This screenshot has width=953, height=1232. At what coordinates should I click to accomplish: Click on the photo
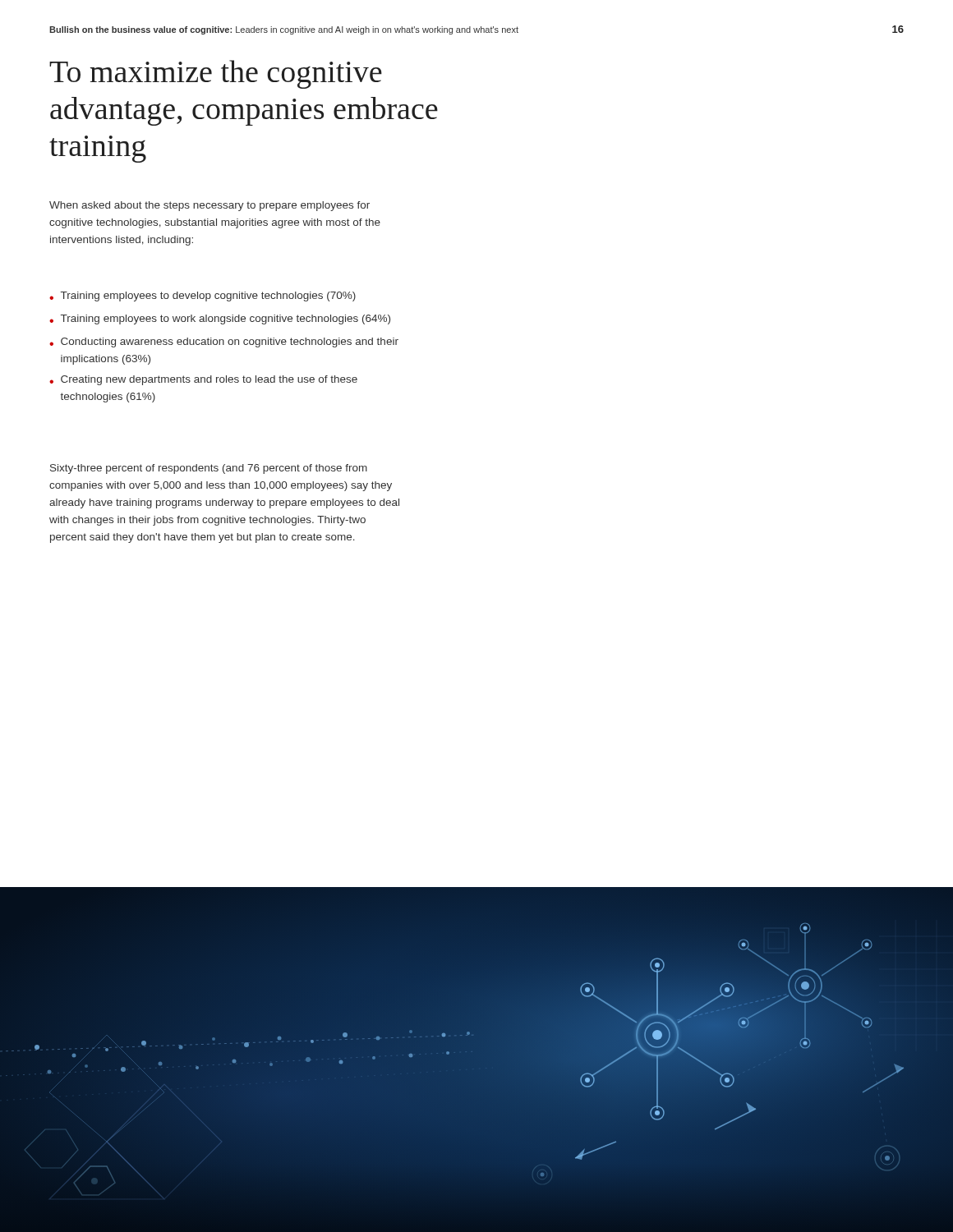(476, 1060)
